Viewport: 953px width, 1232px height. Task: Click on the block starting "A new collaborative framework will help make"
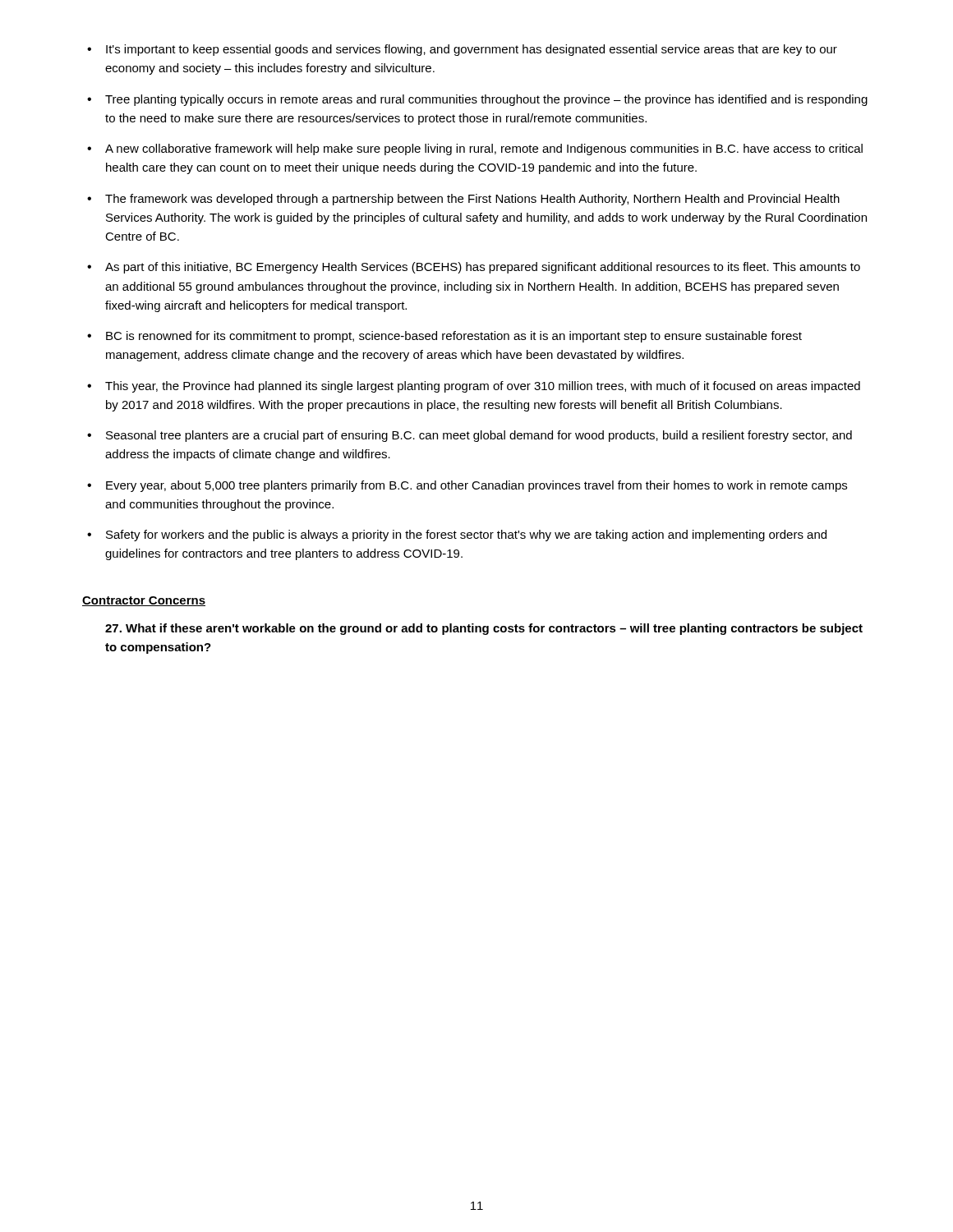point(484,158)
